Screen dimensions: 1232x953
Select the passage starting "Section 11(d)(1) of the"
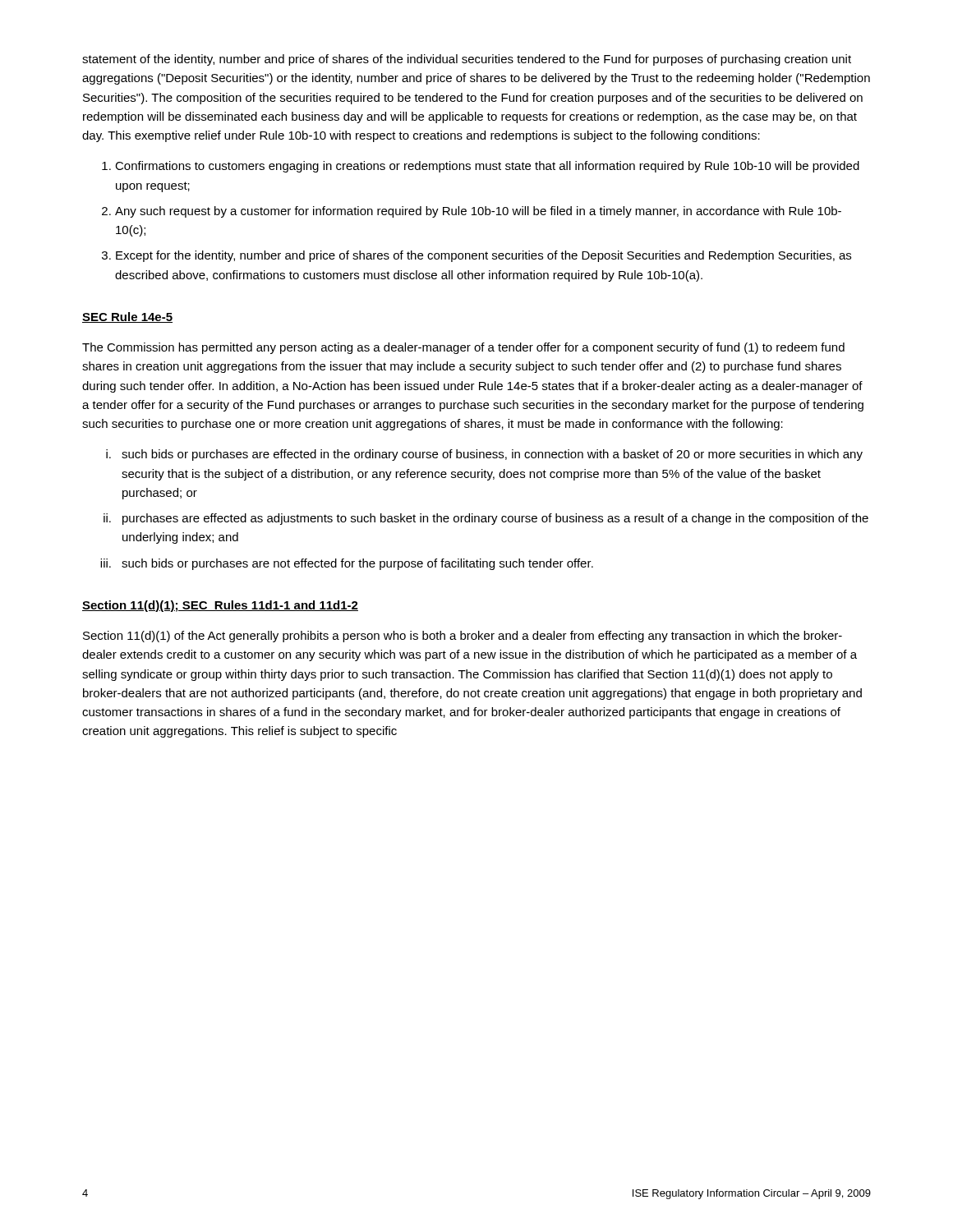pyautogui.click(x=472, y=683)
